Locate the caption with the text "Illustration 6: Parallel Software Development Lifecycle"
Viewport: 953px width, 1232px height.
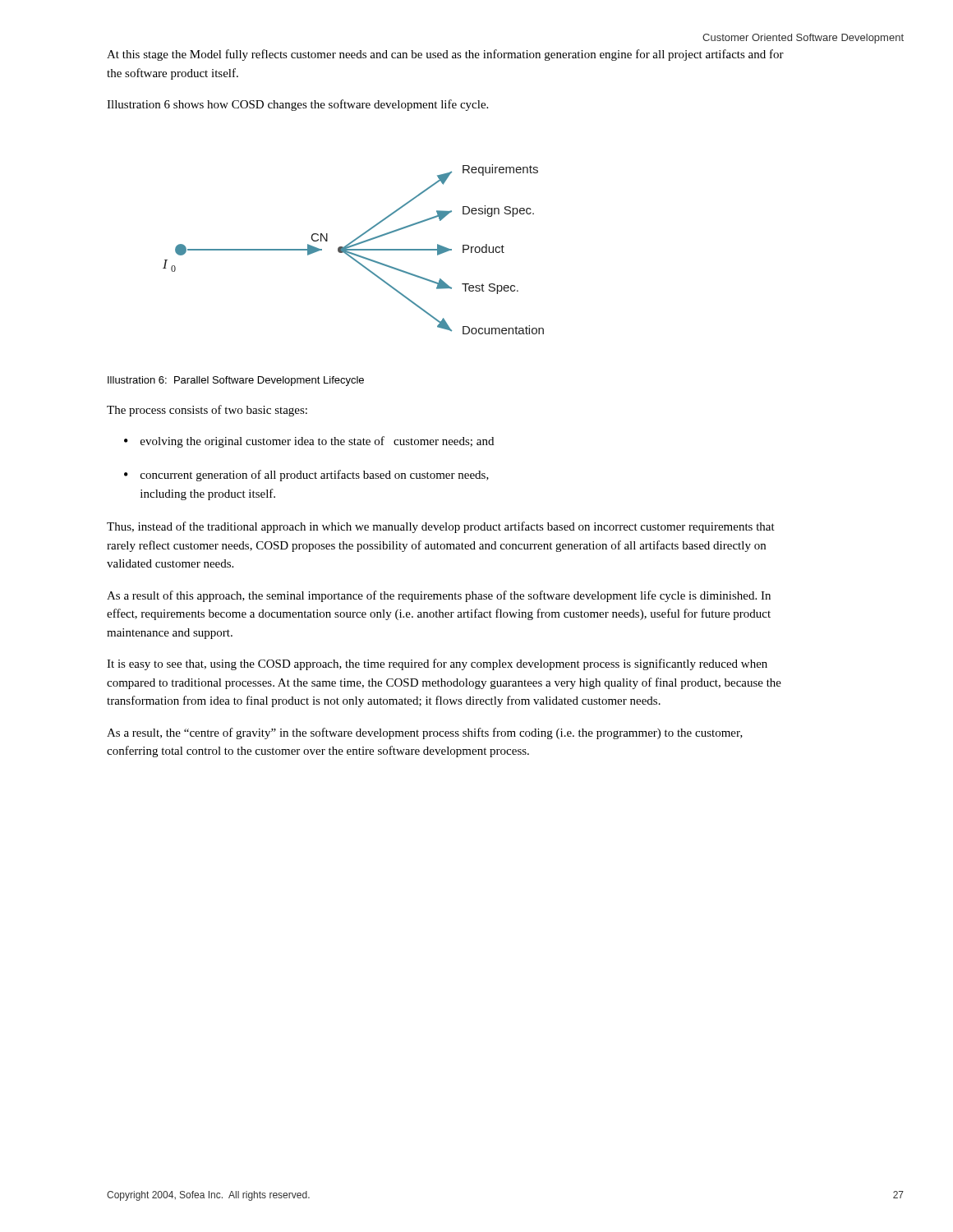point(236,379)
